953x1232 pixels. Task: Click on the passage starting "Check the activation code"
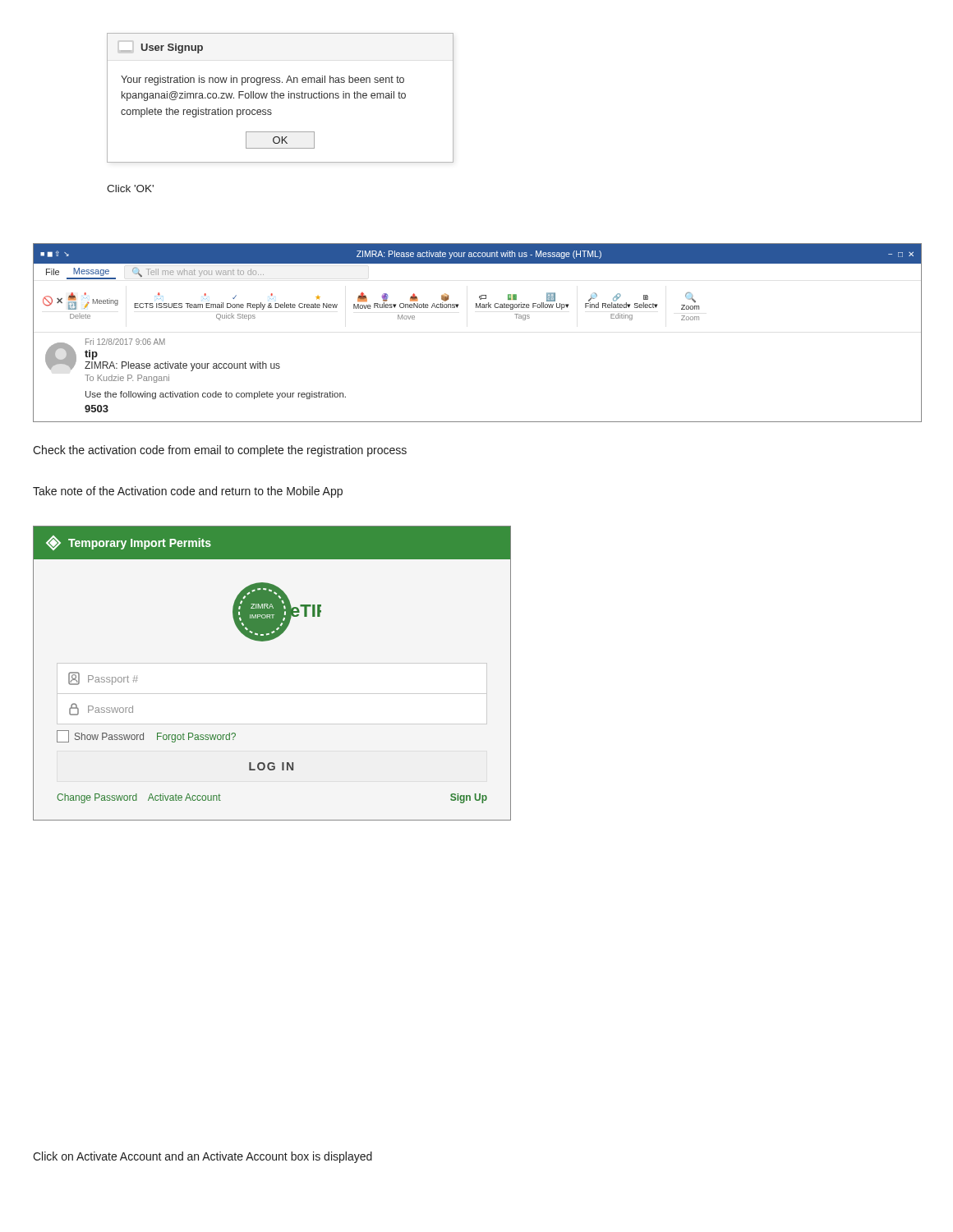(220, 450)
